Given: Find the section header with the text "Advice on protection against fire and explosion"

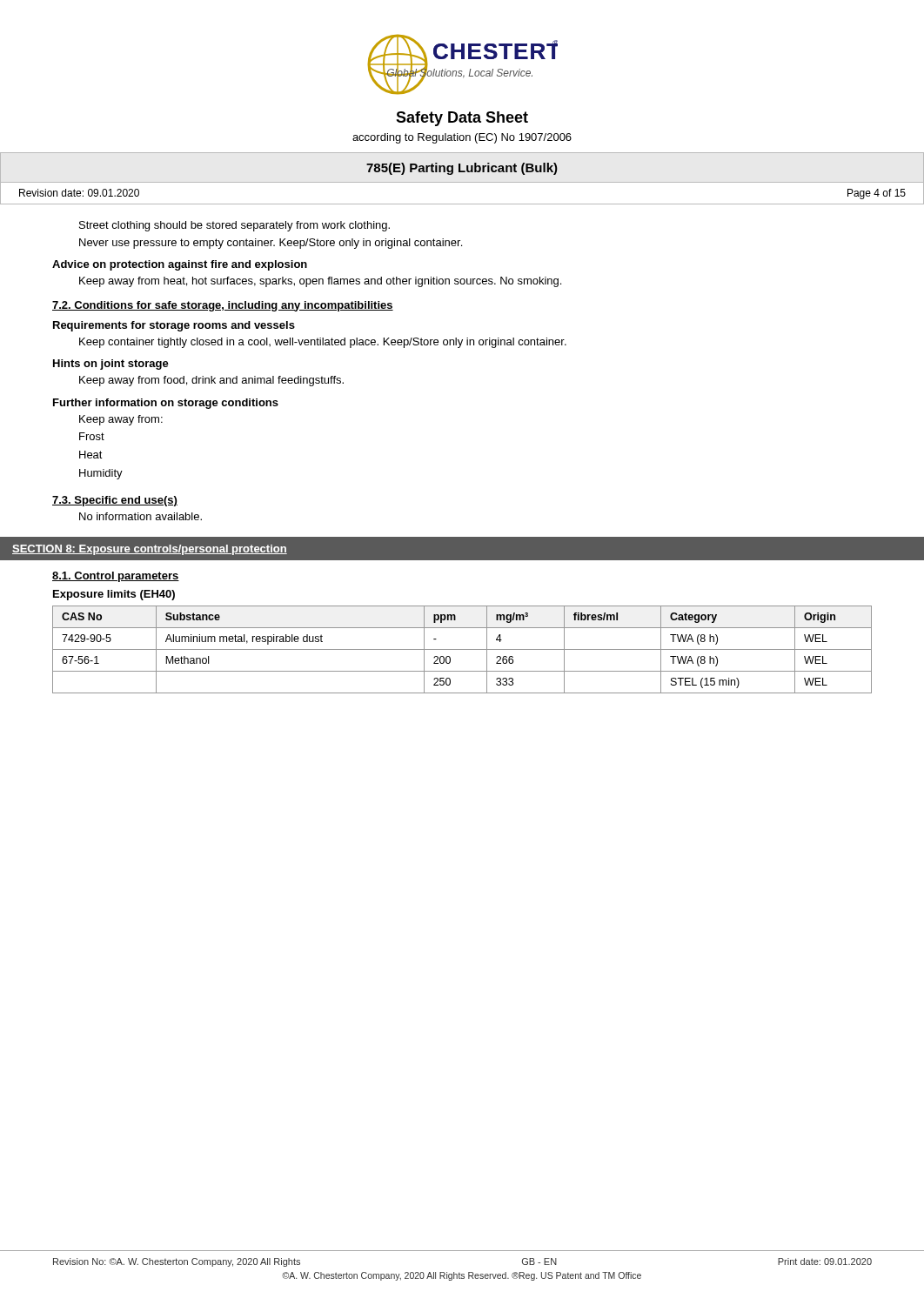Looking at the screenshot, I should (x=180, y=264).
